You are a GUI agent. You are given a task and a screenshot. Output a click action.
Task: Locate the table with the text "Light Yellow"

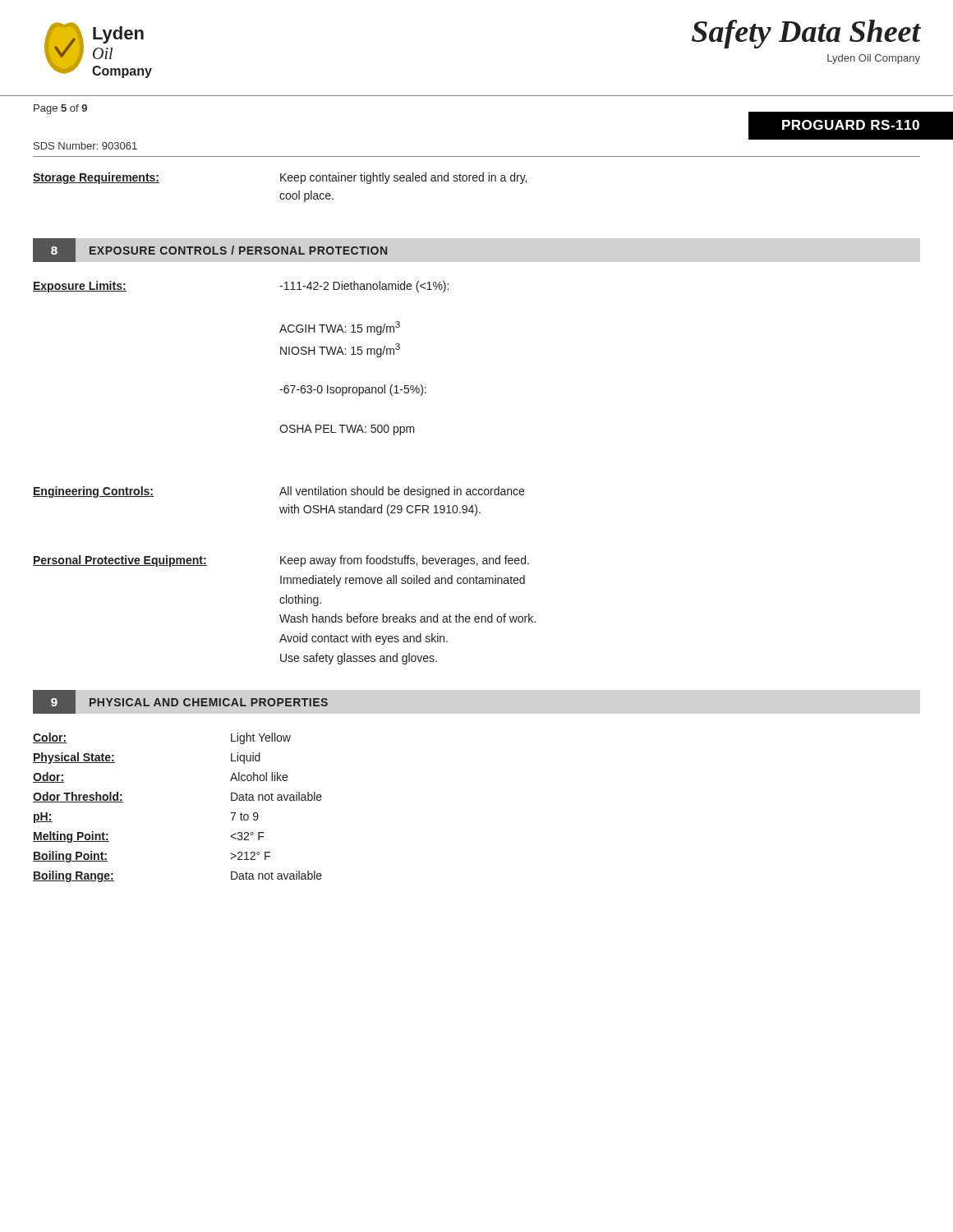476,807
